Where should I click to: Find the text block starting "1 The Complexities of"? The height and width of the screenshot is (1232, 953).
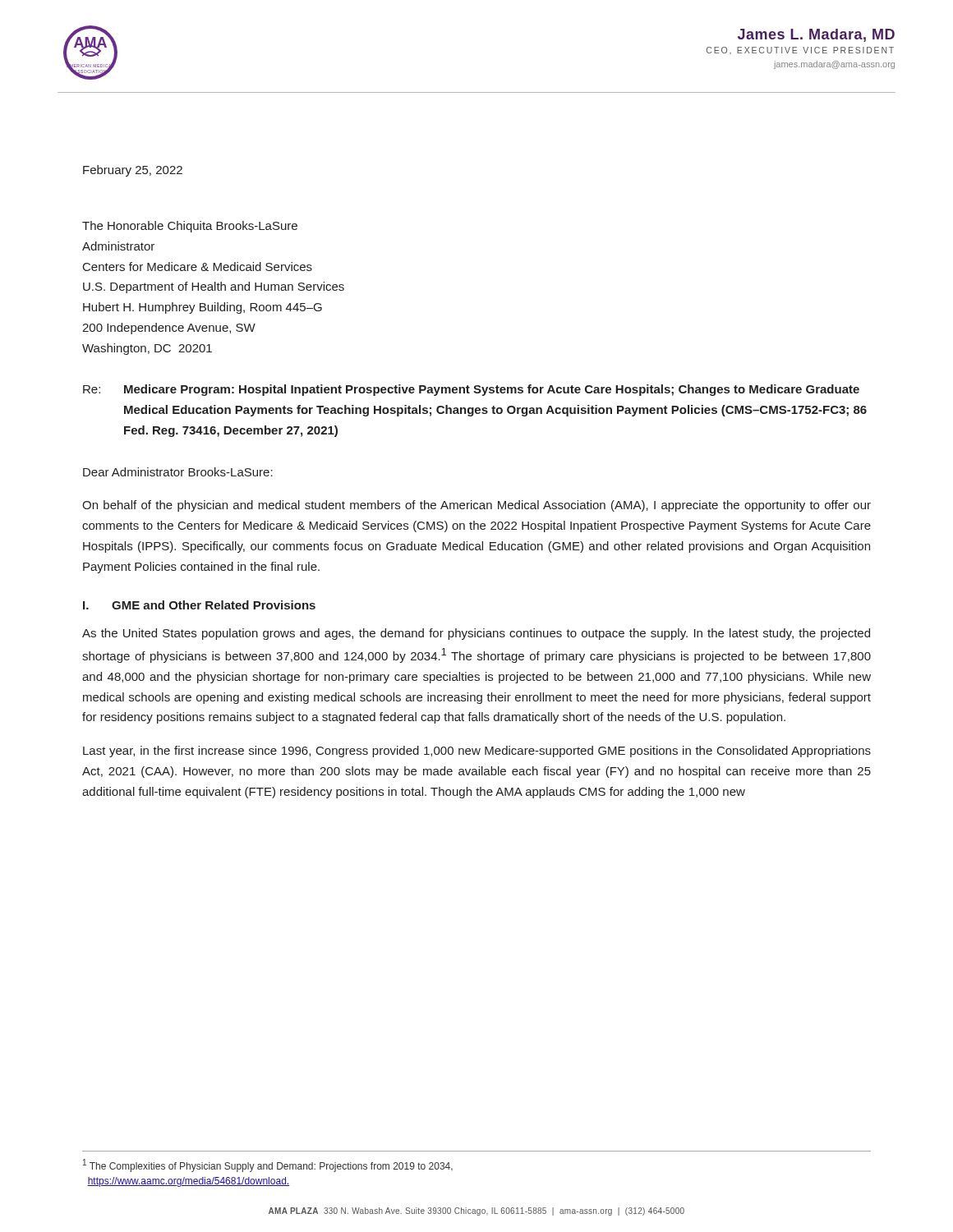coord(268,1173)
